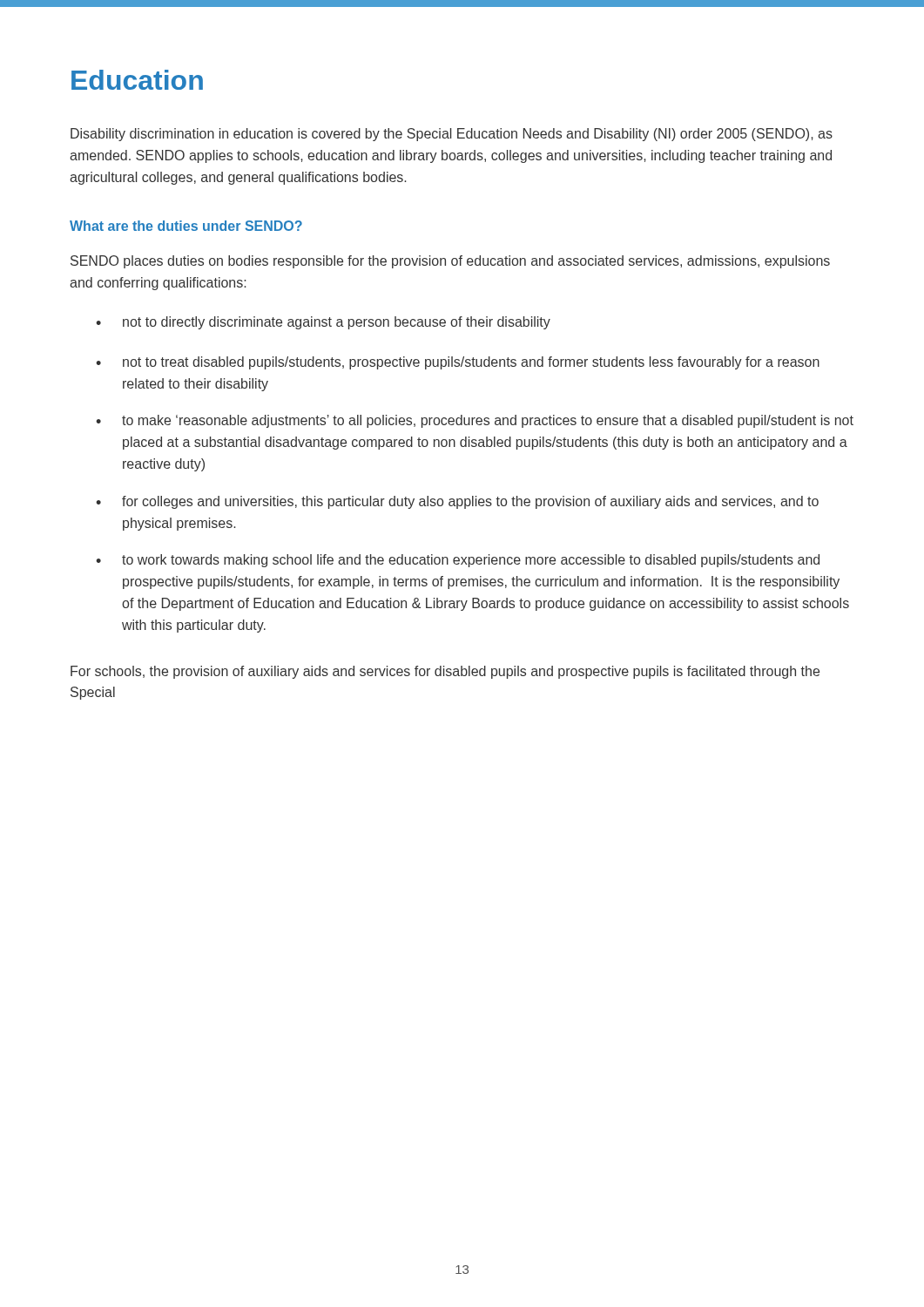924x1307 pixels.
Task: Navigate to the text starting "• to work towards making school"
Action: 475,593
